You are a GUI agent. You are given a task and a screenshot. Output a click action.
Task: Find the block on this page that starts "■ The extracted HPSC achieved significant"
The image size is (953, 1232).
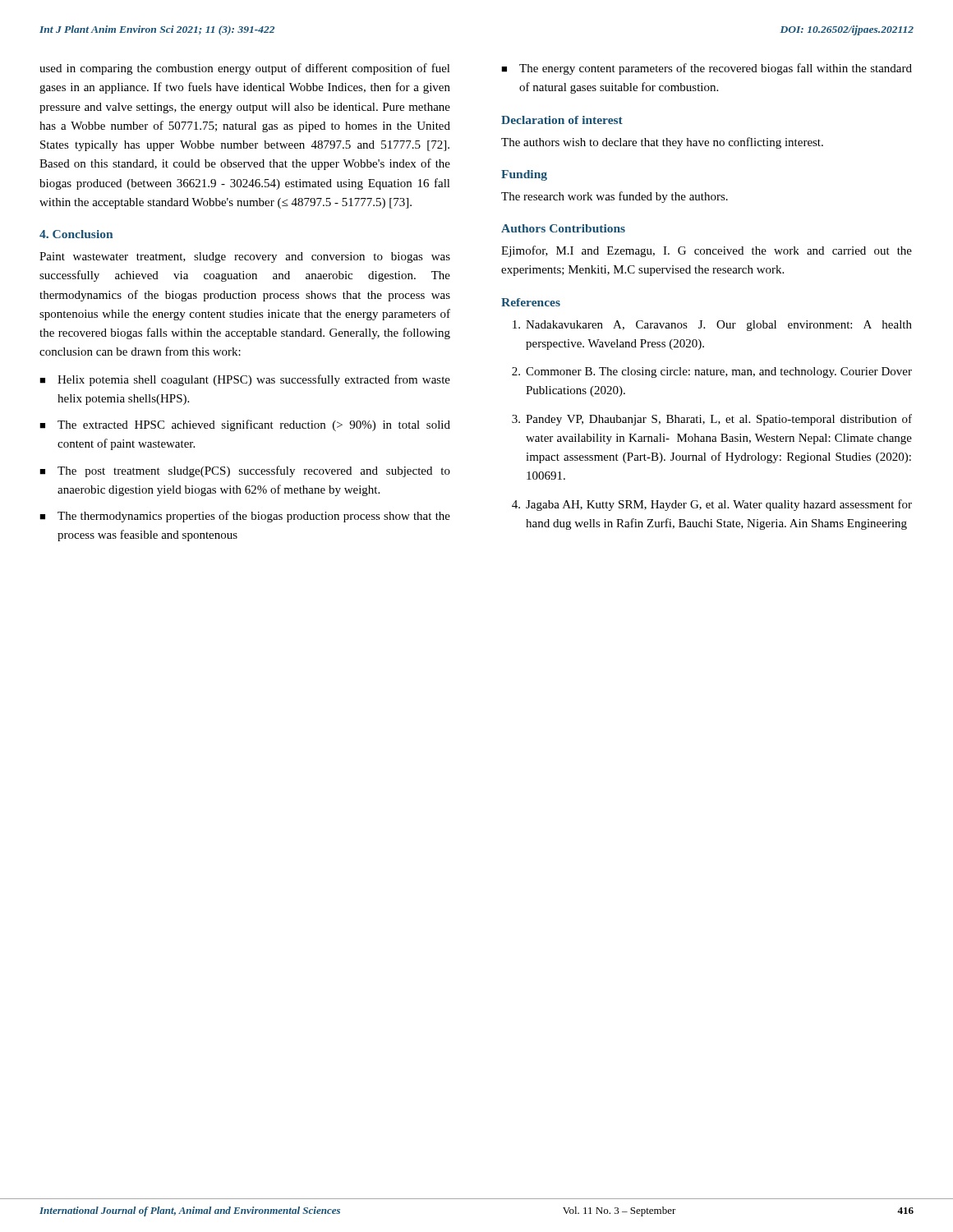click(x=245, y=435)
